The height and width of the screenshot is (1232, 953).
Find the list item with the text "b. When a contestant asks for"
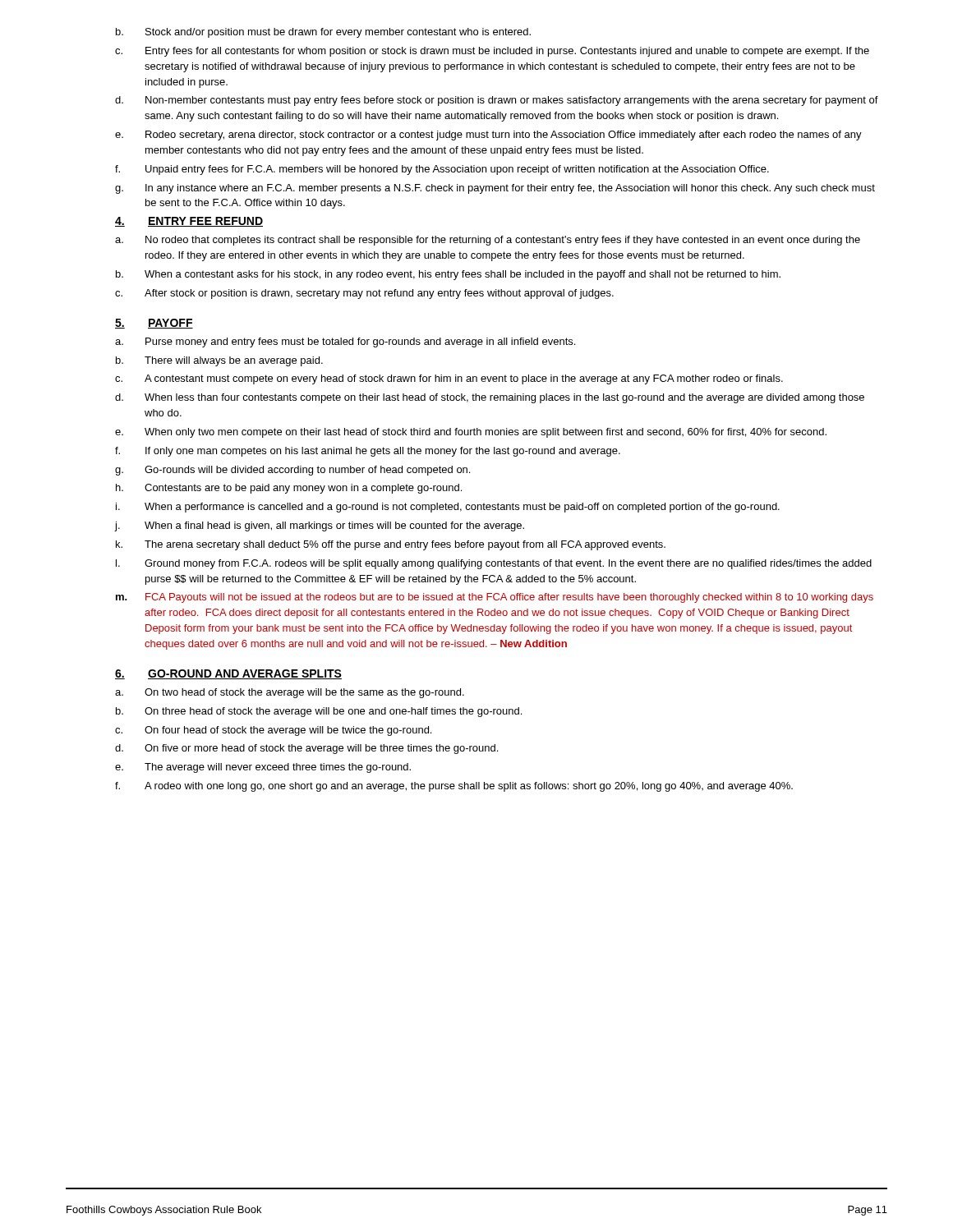coord(501,275)
